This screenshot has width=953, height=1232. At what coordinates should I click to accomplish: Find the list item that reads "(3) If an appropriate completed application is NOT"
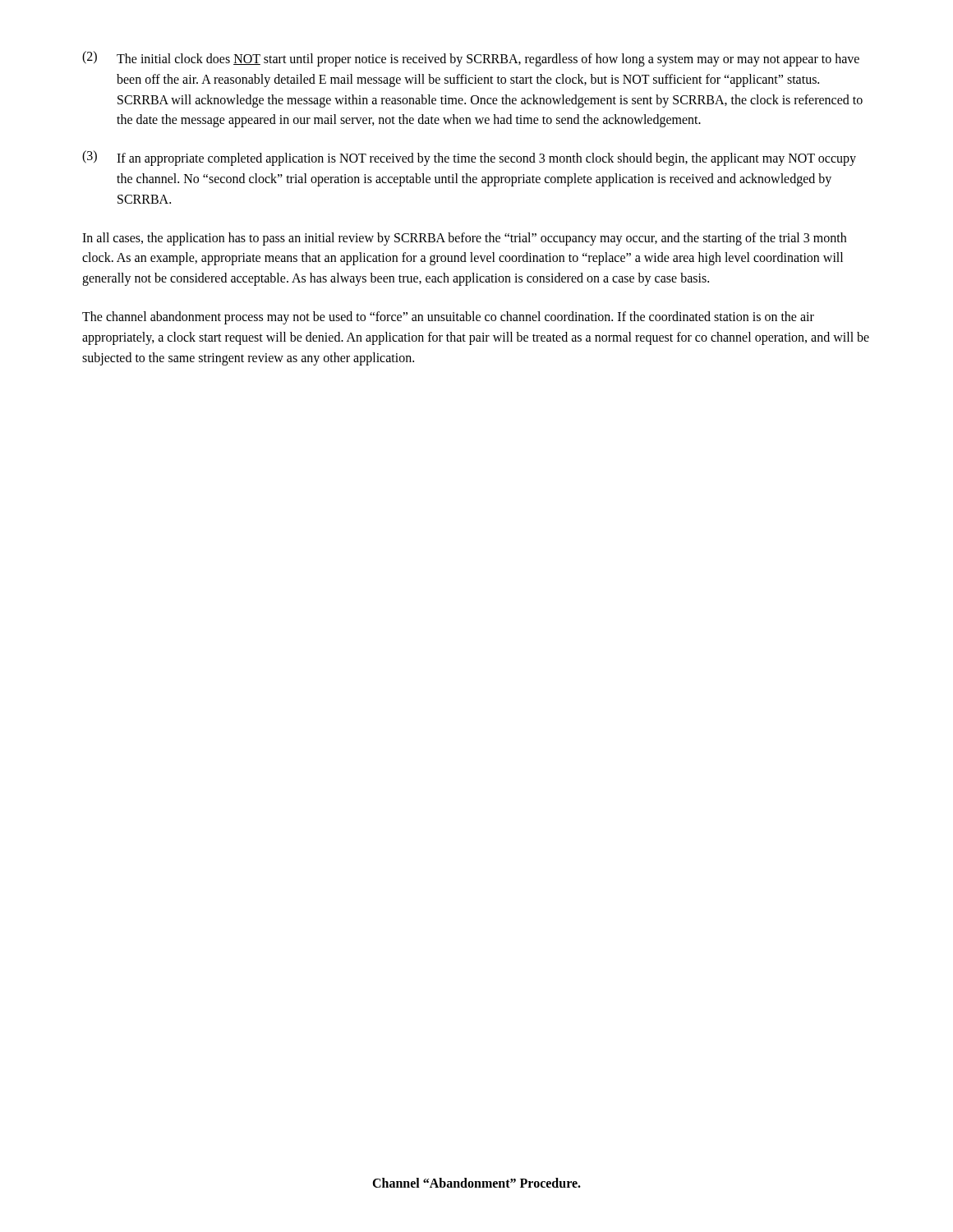pos(476,179)
